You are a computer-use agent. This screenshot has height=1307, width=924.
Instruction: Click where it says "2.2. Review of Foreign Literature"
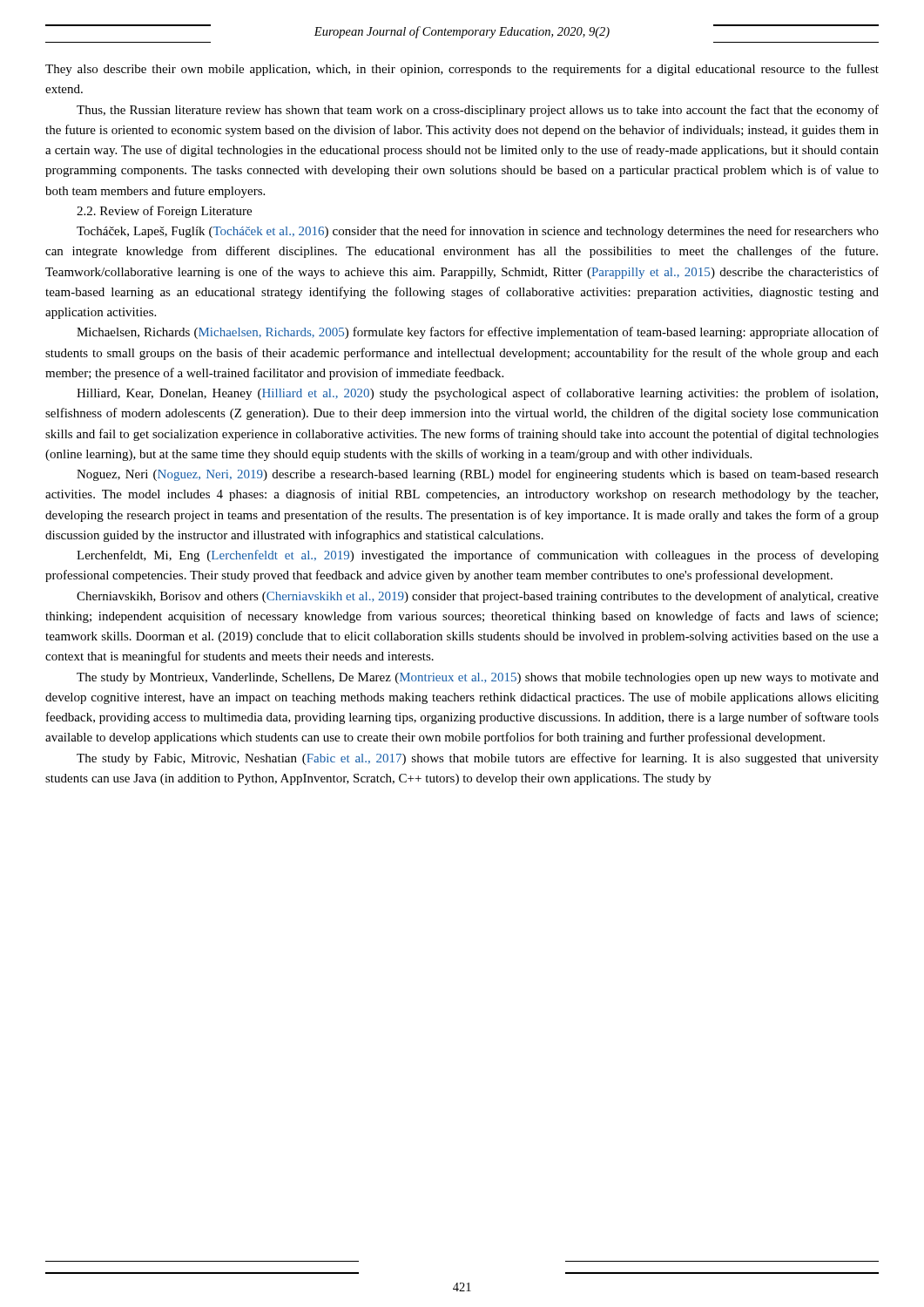(x=164, y=212)
